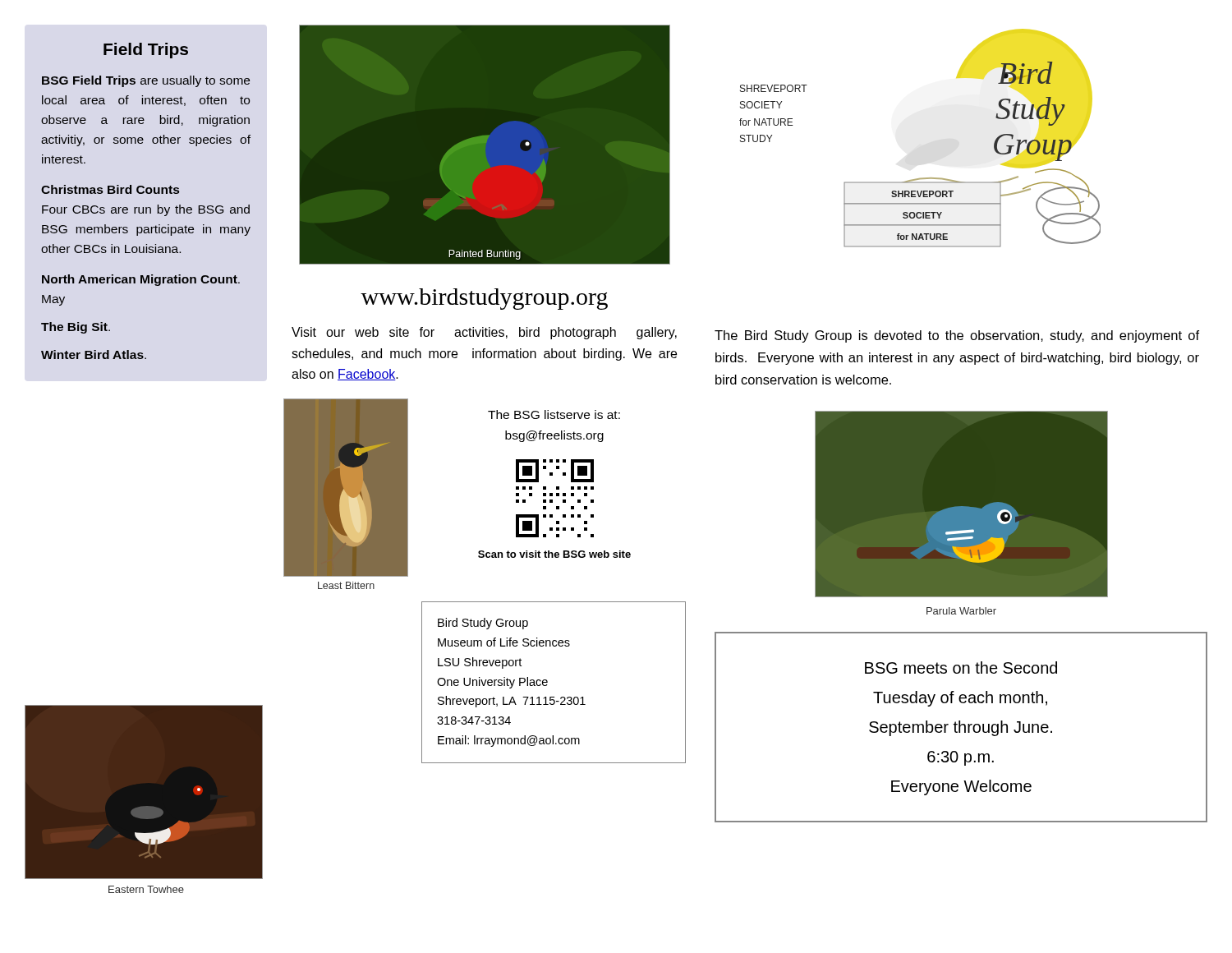Find the block on this page that starts "North American Migration"

tap(141, 289)
